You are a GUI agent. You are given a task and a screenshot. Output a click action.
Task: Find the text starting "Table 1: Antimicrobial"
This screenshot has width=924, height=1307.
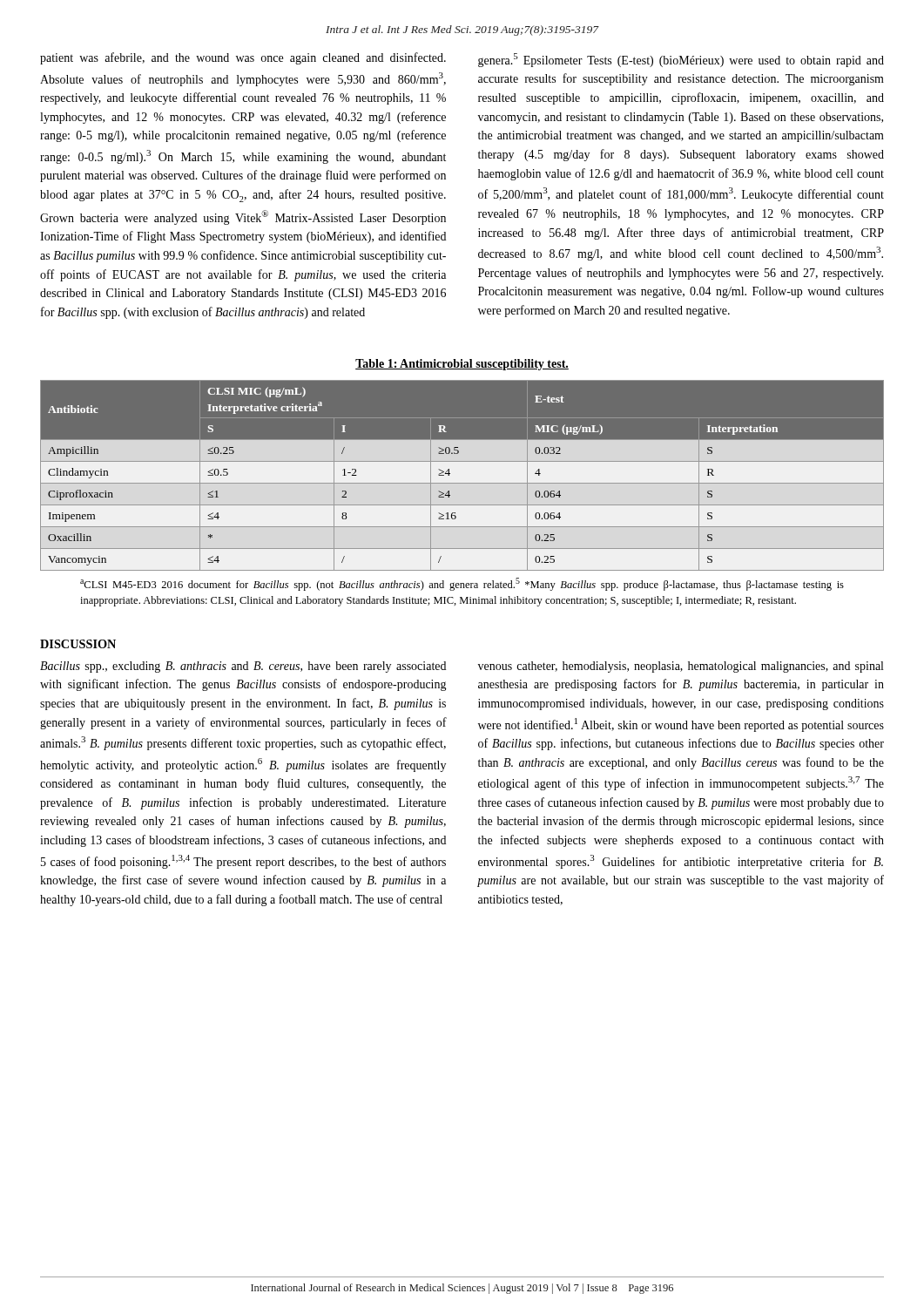tap(462, 363)
